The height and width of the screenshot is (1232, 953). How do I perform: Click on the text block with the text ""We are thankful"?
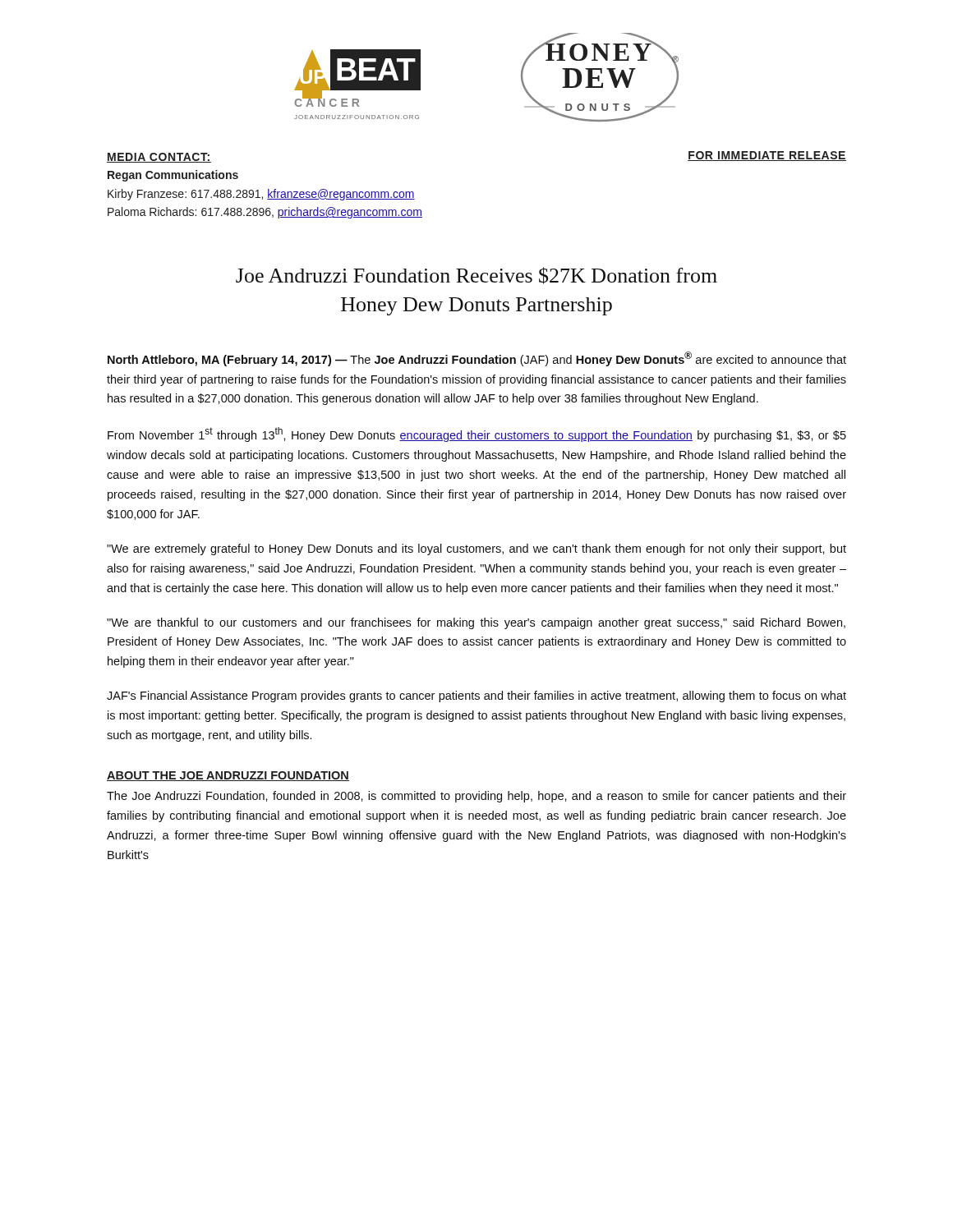(476, 642)
